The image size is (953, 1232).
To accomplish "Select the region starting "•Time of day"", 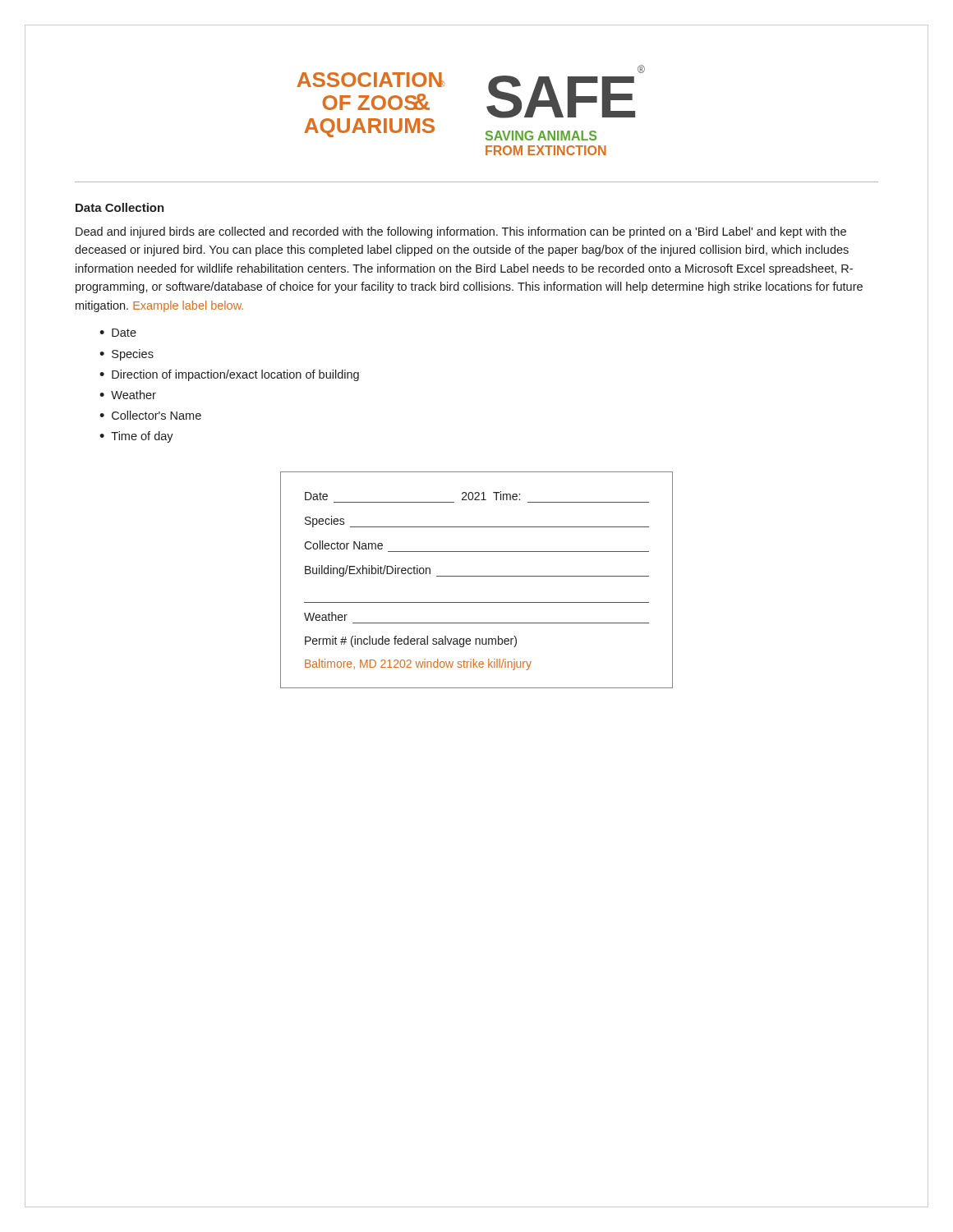I will coord(136,437).
